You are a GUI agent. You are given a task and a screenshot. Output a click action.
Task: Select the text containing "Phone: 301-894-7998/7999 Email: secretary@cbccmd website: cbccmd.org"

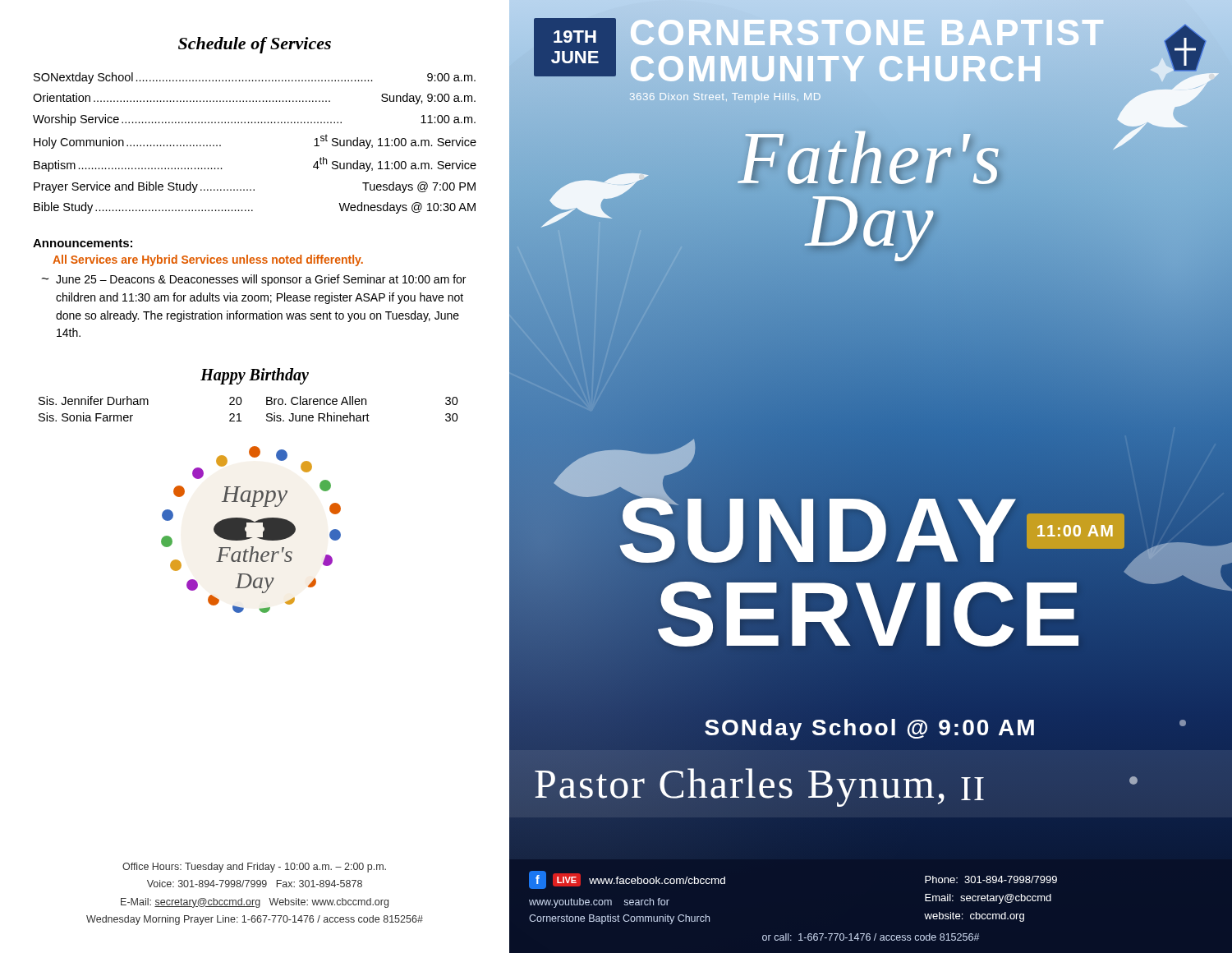coord(991,898)
